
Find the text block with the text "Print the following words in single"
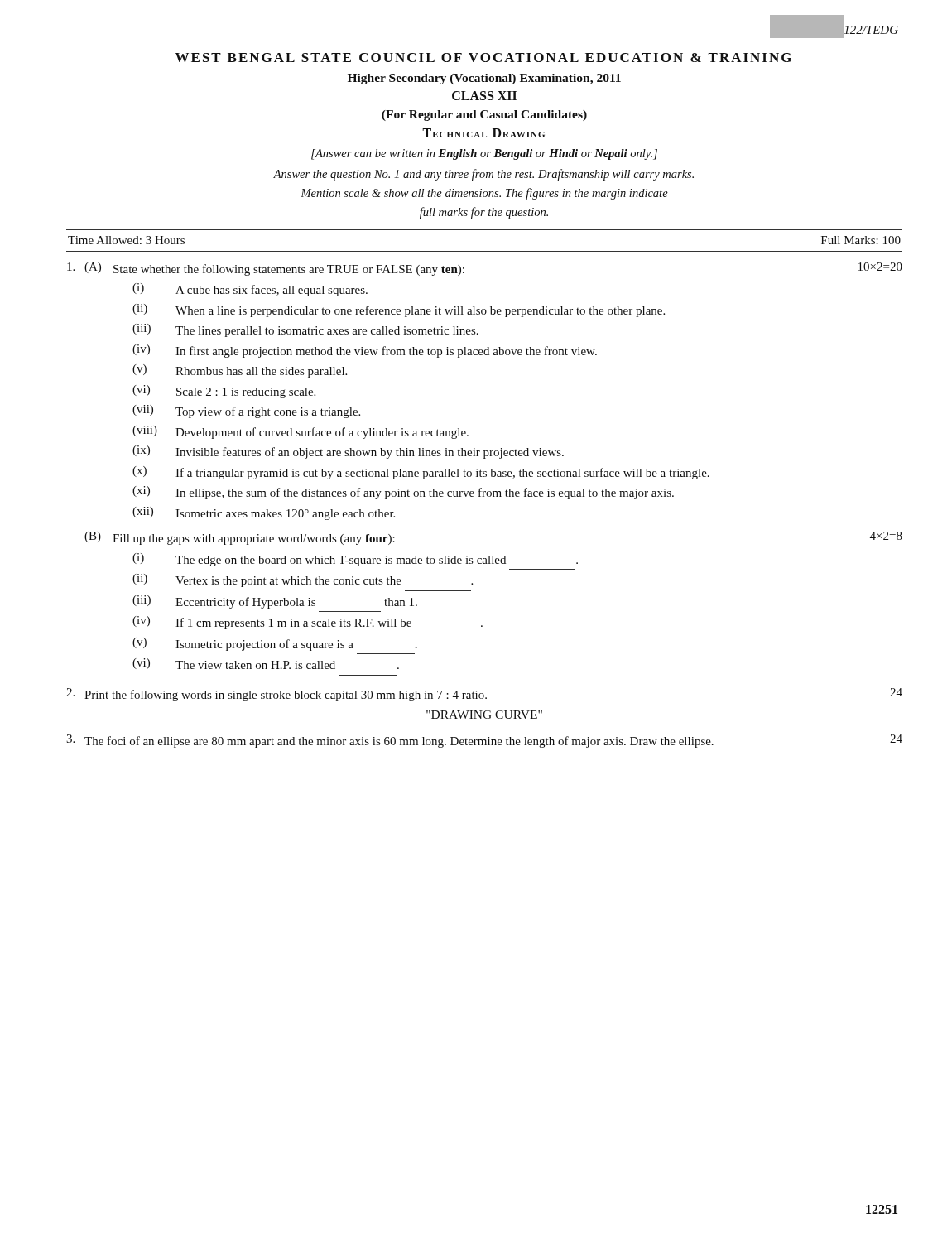point(484,695)
